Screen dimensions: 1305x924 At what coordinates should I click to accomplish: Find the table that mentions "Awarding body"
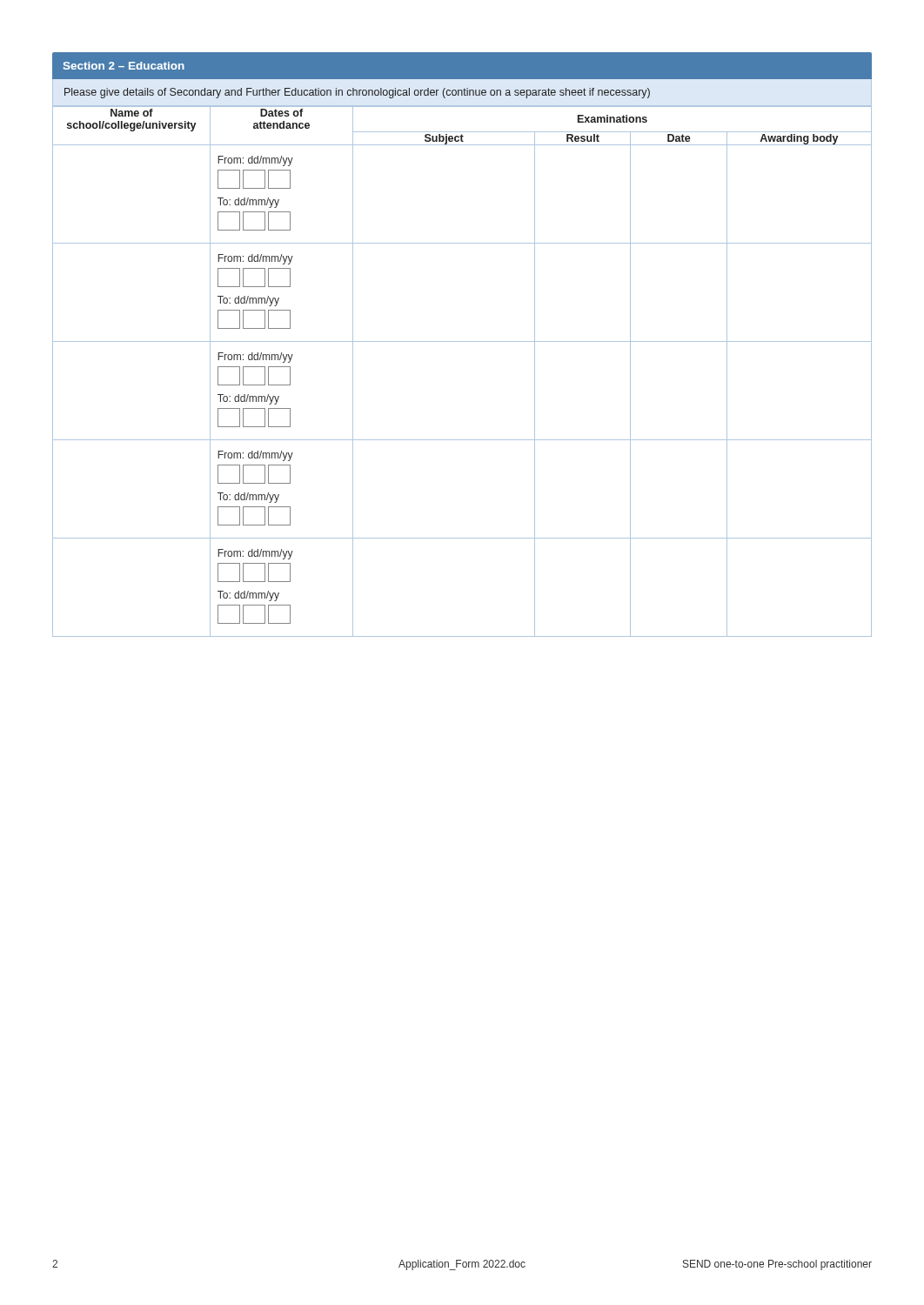[x=462, y=371]
